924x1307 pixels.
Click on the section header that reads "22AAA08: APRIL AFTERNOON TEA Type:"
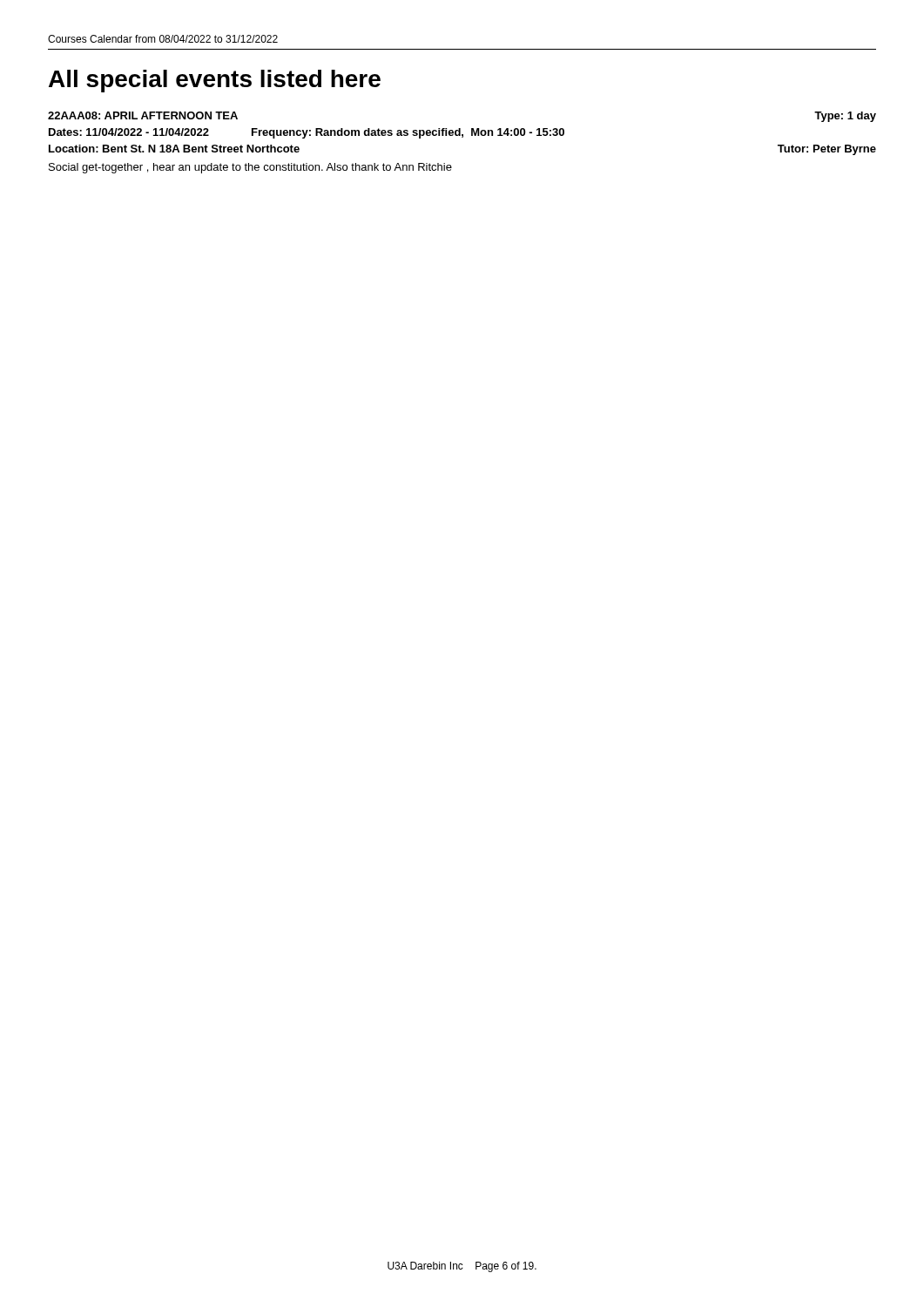(134, 116)
